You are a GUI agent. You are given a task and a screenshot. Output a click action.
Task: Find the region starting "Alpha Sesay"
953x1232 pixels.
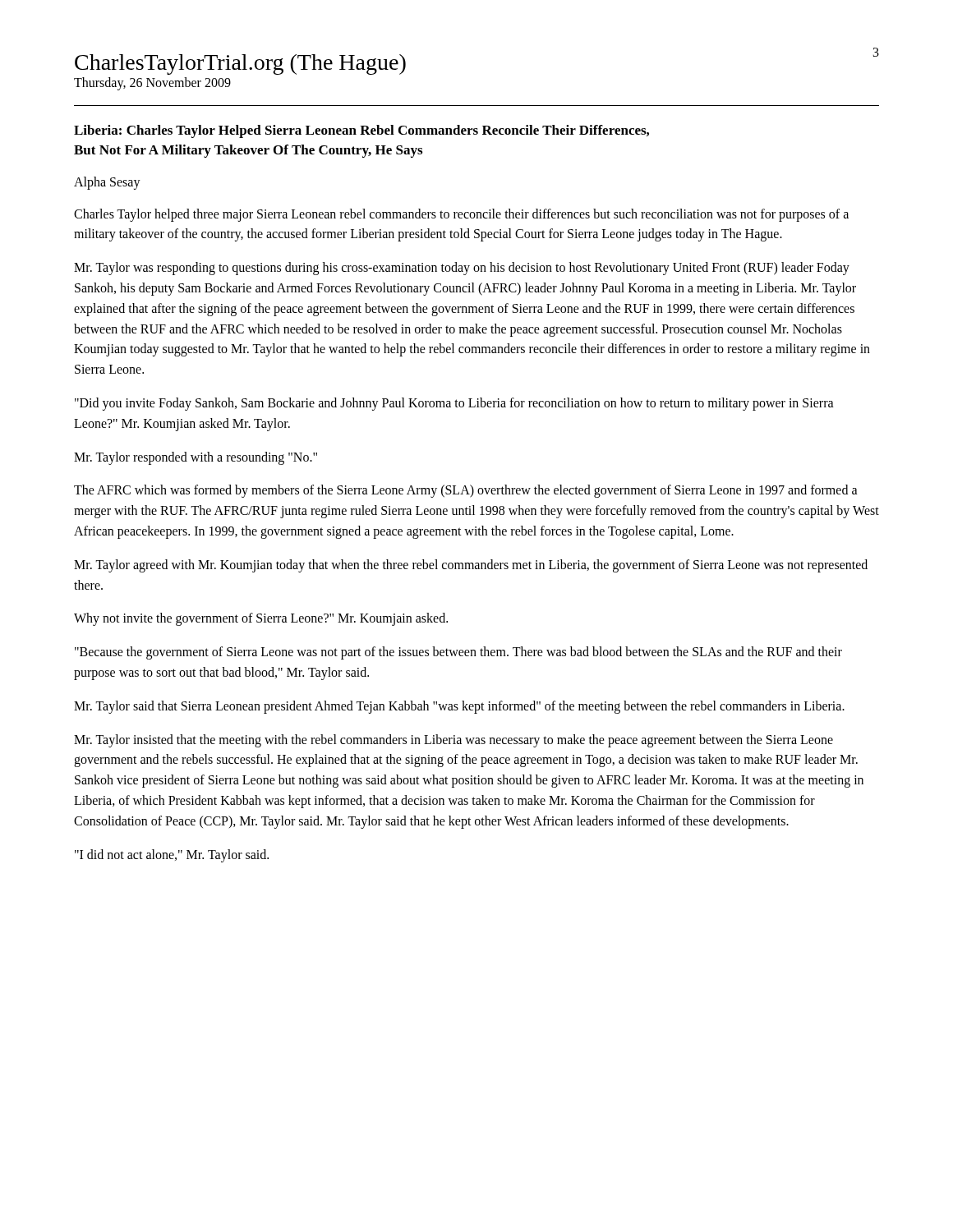(107, 183)
